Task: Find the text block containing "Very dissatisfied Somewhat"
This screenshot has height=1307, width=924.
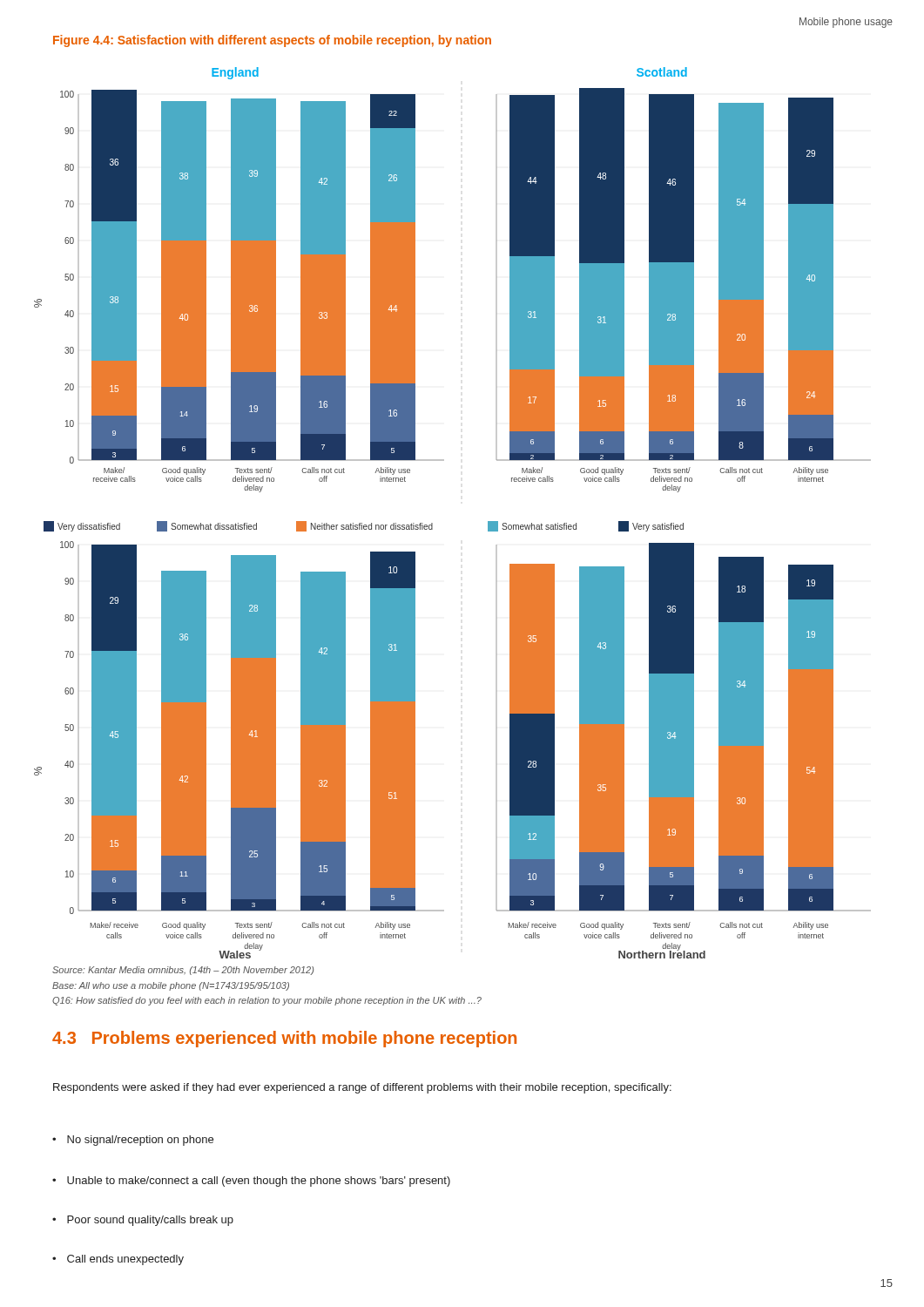Action: [x=414, y=526]
